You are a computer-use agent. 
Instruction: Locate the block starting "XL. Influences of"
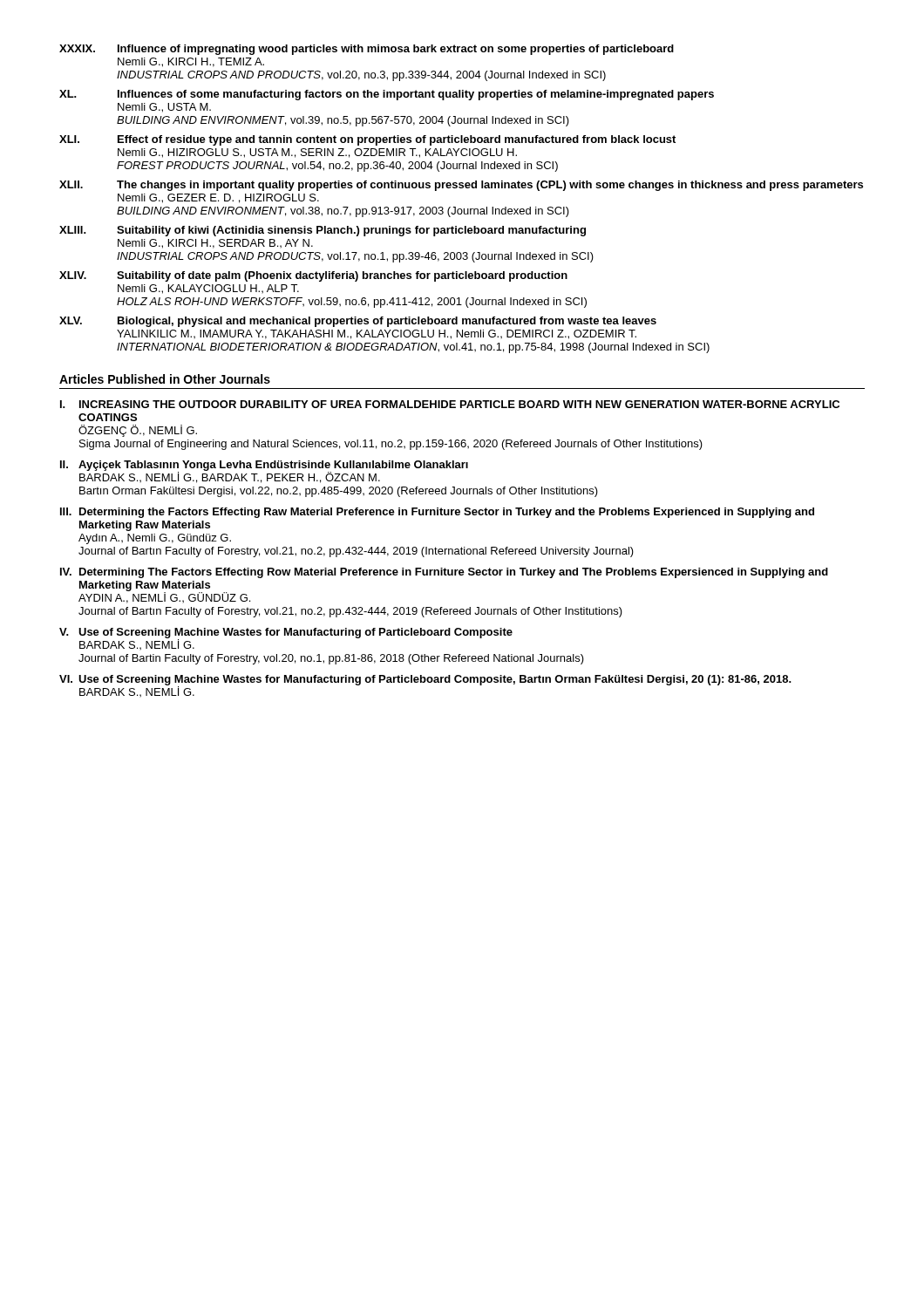click(x=462, y=107)
